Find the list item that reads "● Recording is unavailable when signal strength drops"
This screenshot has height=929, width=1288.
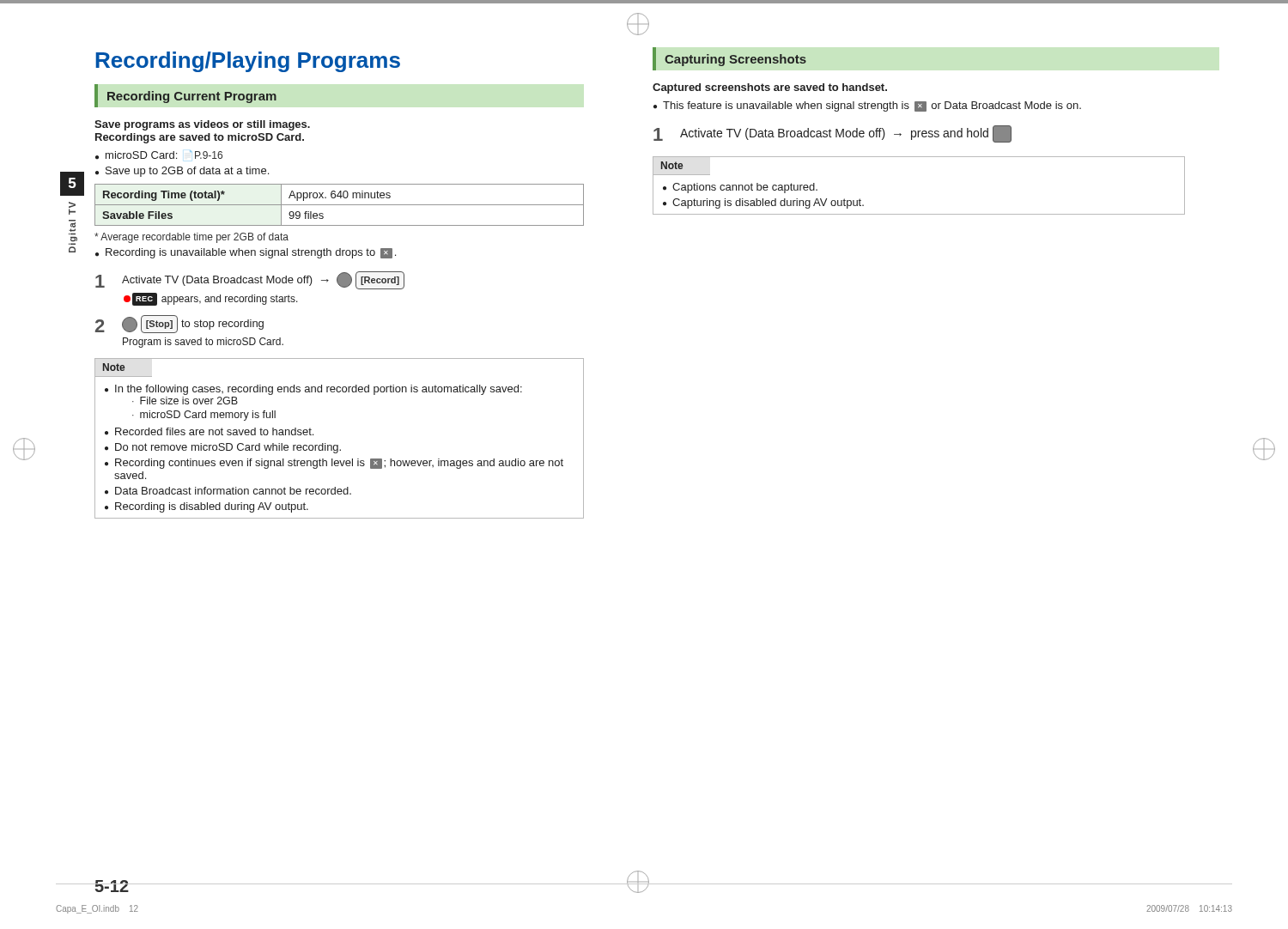[x=246, y=252]
